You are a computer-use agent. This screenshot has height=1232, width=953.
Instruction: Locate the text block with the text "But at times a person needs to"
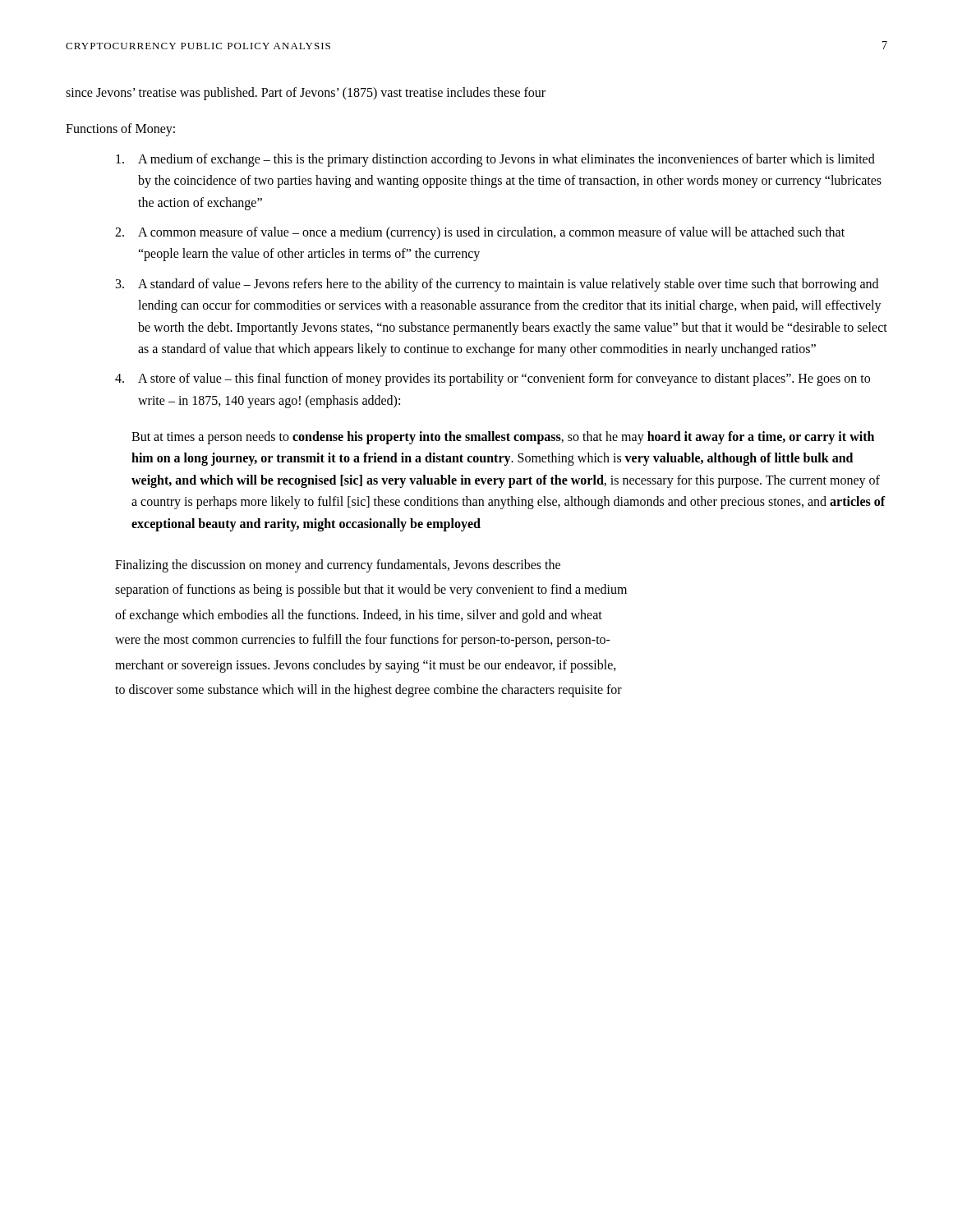pos(508,480)
